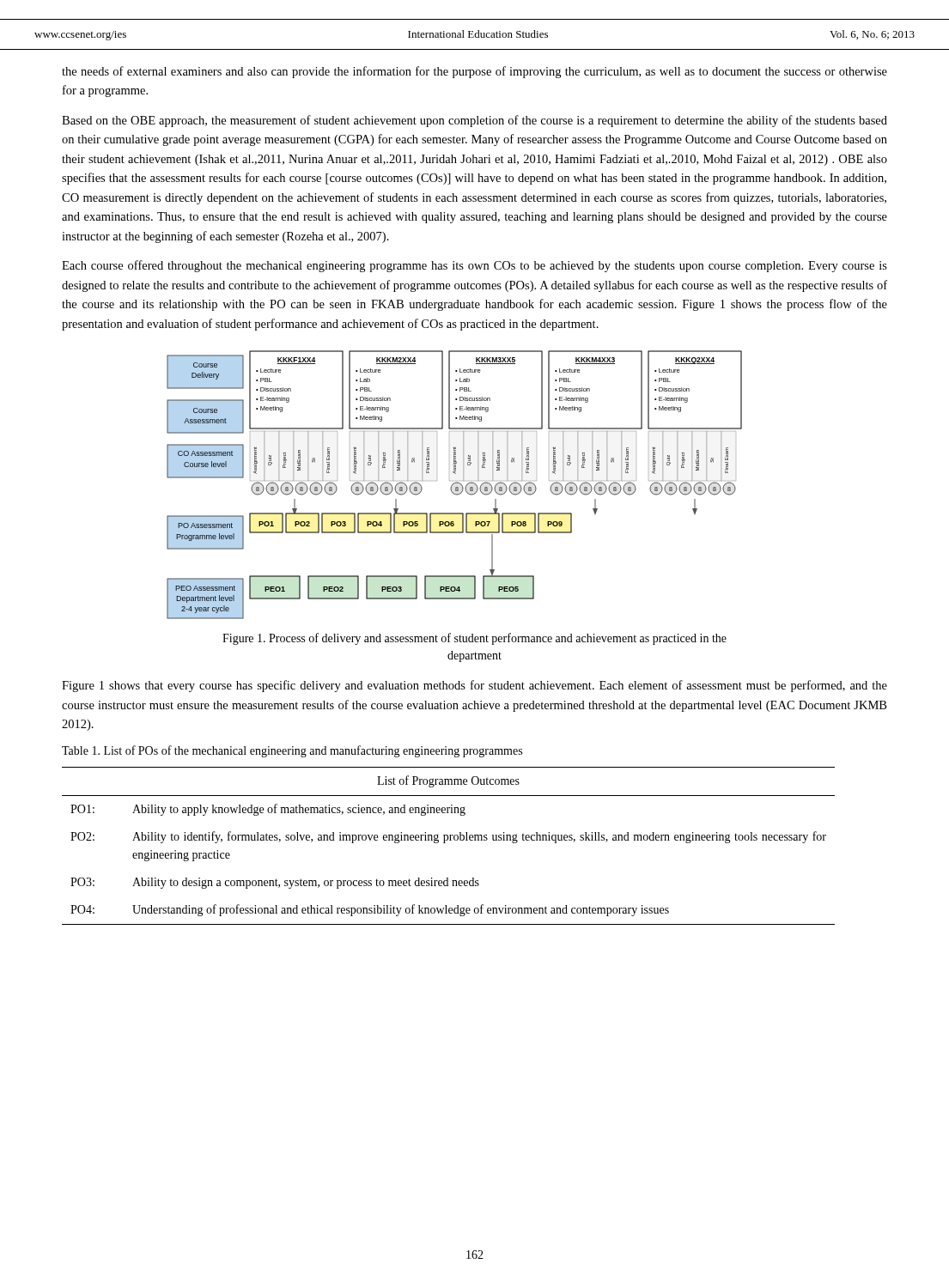Screen dimensions: 1288x949
Task: Locate the text block starting "Table 1. List"
Action: point(292,751)
